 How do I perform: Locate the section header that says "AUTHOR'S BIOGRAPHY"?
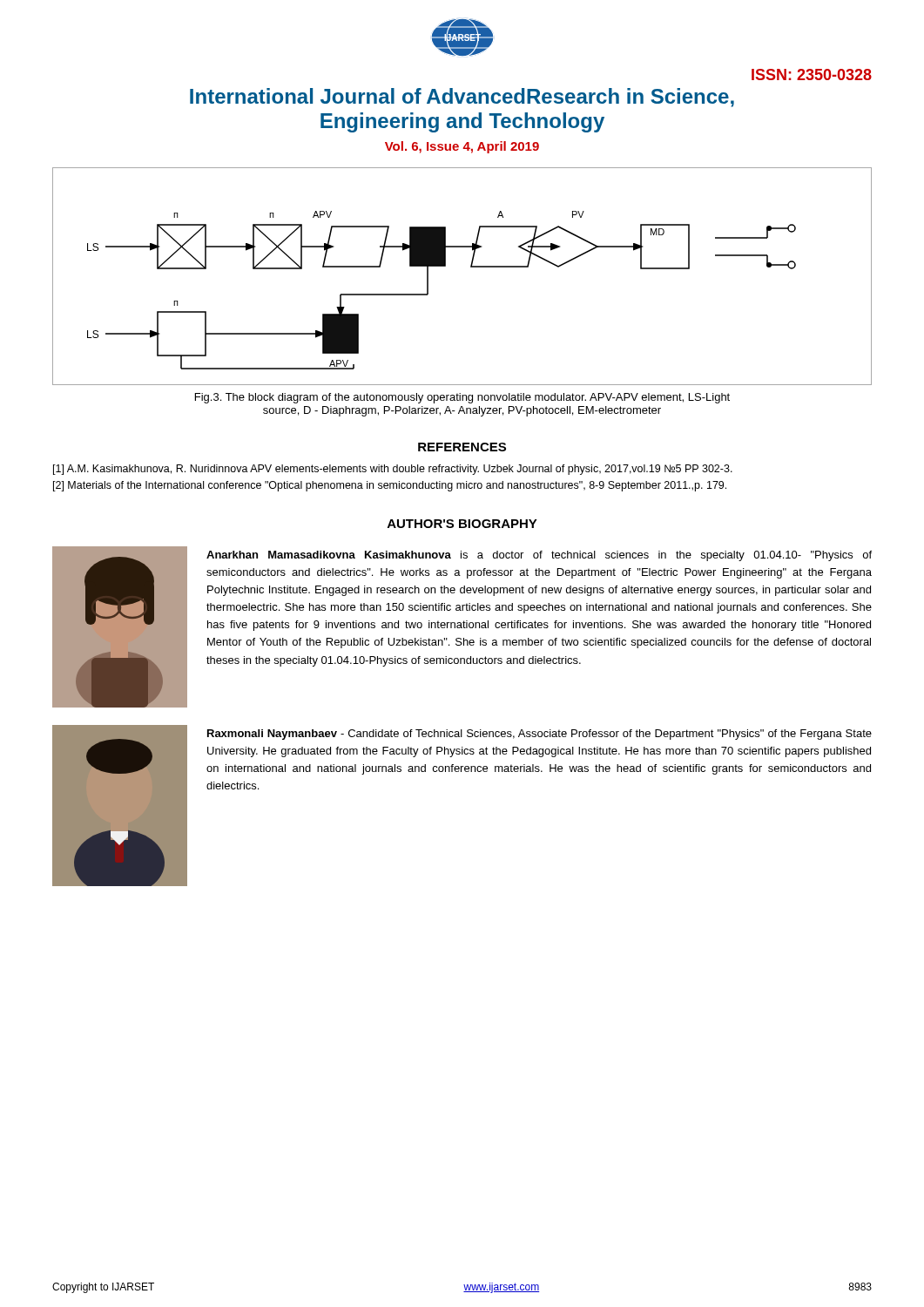(x=462, y=523)
